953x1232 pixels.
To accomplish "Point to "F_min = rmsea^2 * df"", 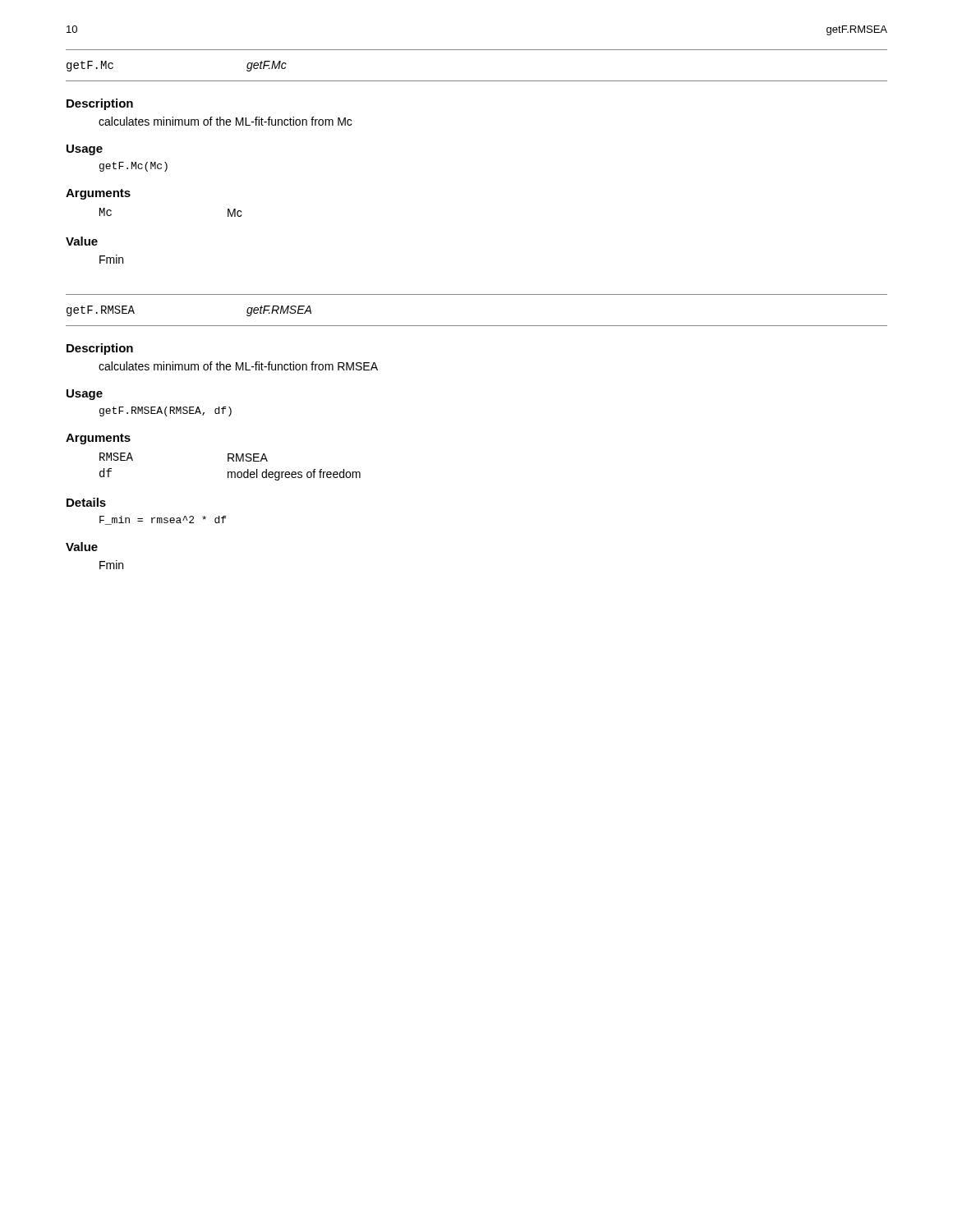I will [x=163, y=520].
